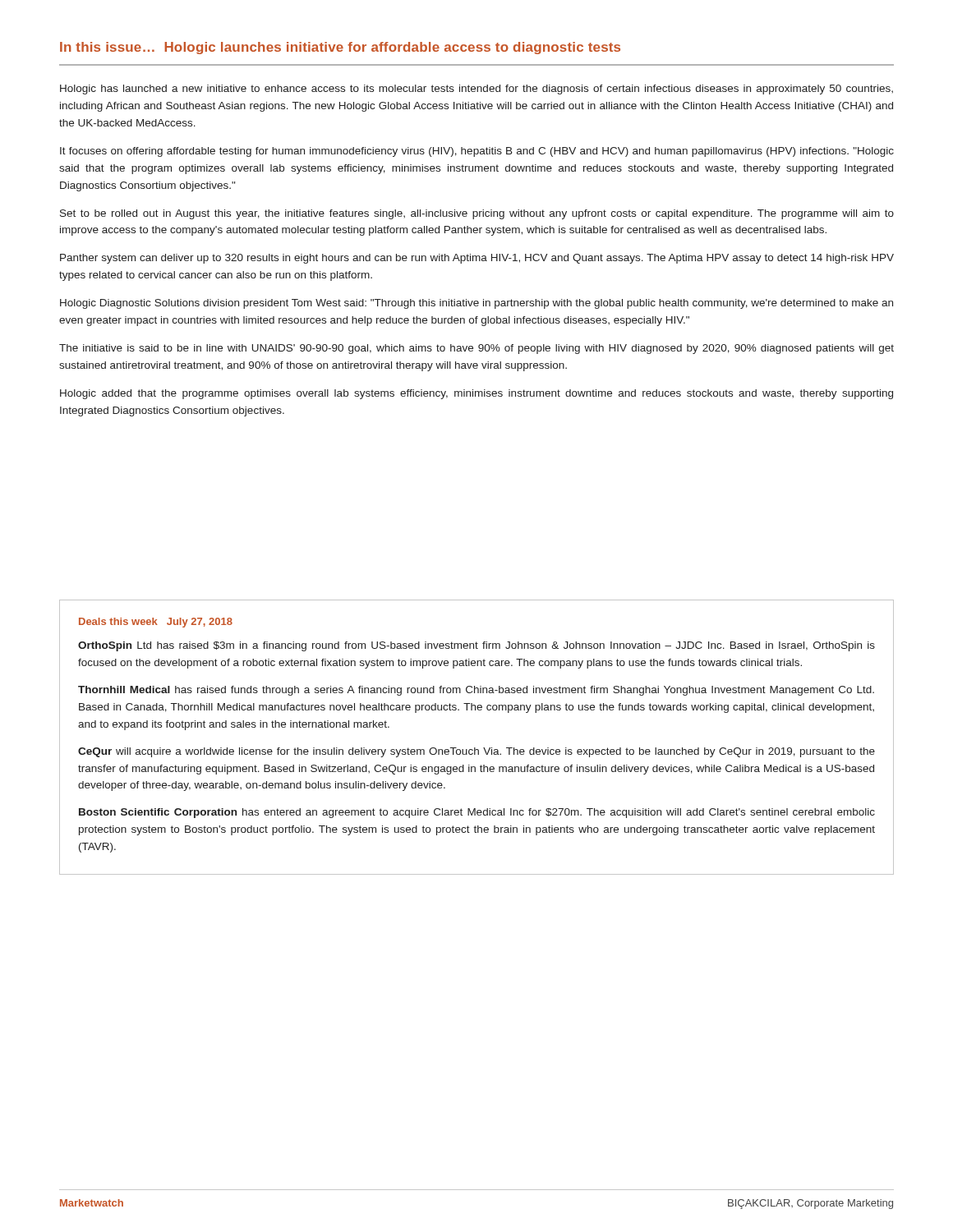Find the block on this page that starts "The initiative is said to be in line"
The image size is (953, 1232).
[476, 356]
